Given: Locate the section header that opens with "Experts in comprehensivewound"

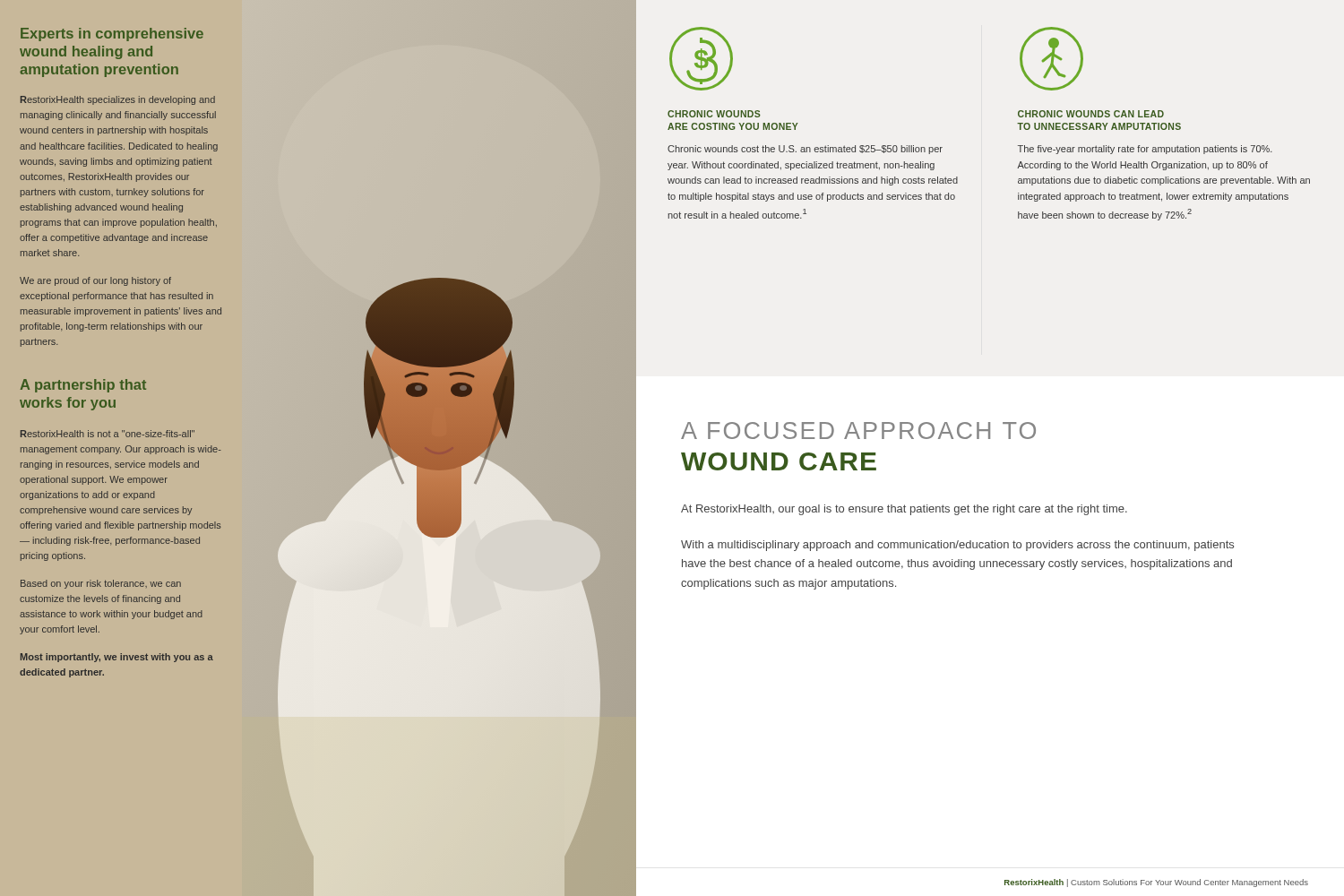Looking at the screenshot, I should (x=112, y=51).
